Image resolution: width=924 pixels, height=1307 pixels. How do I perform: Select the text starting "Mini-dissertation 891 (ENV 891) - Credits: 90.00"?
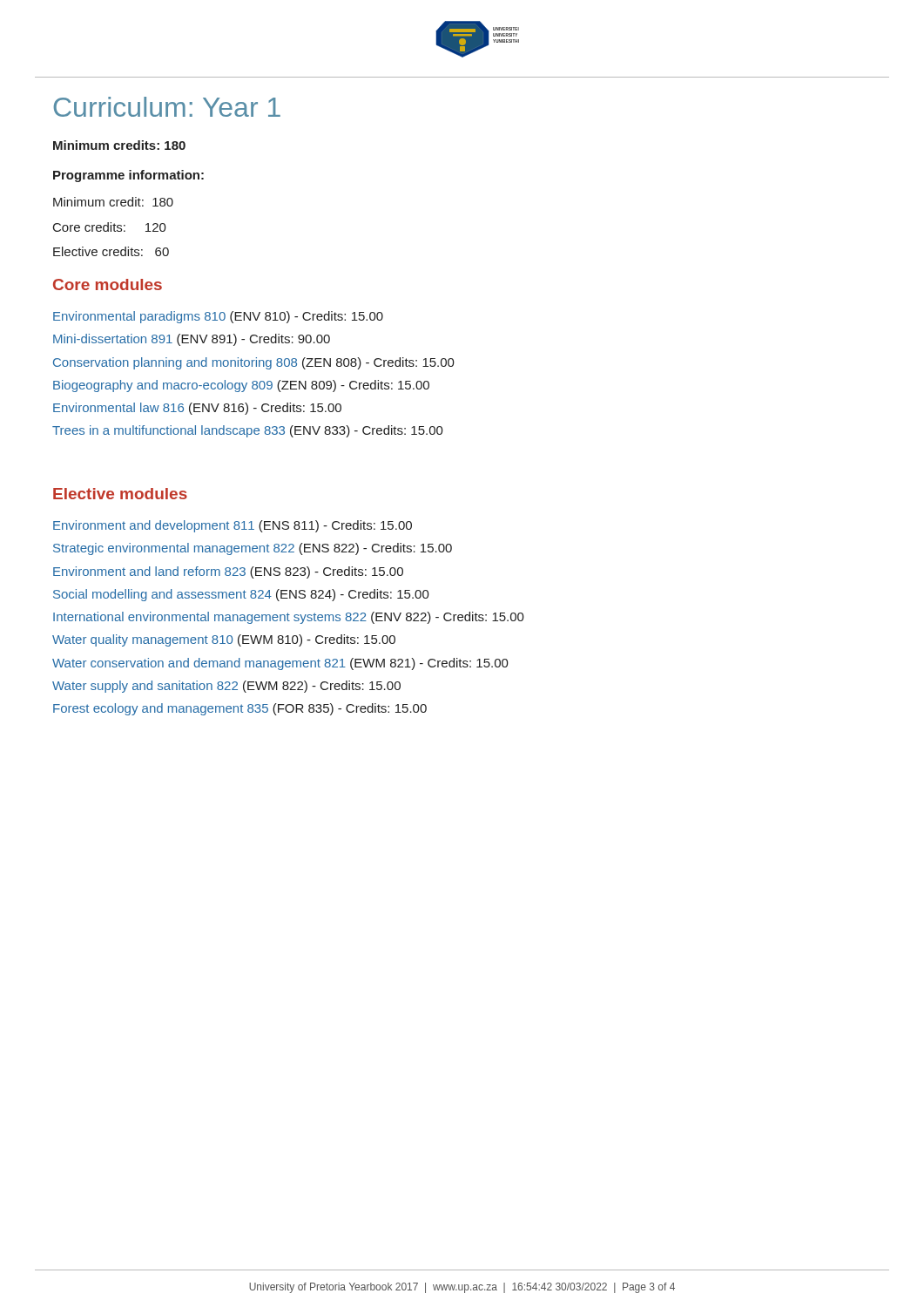pyautogui.click(x=191, y=339)
